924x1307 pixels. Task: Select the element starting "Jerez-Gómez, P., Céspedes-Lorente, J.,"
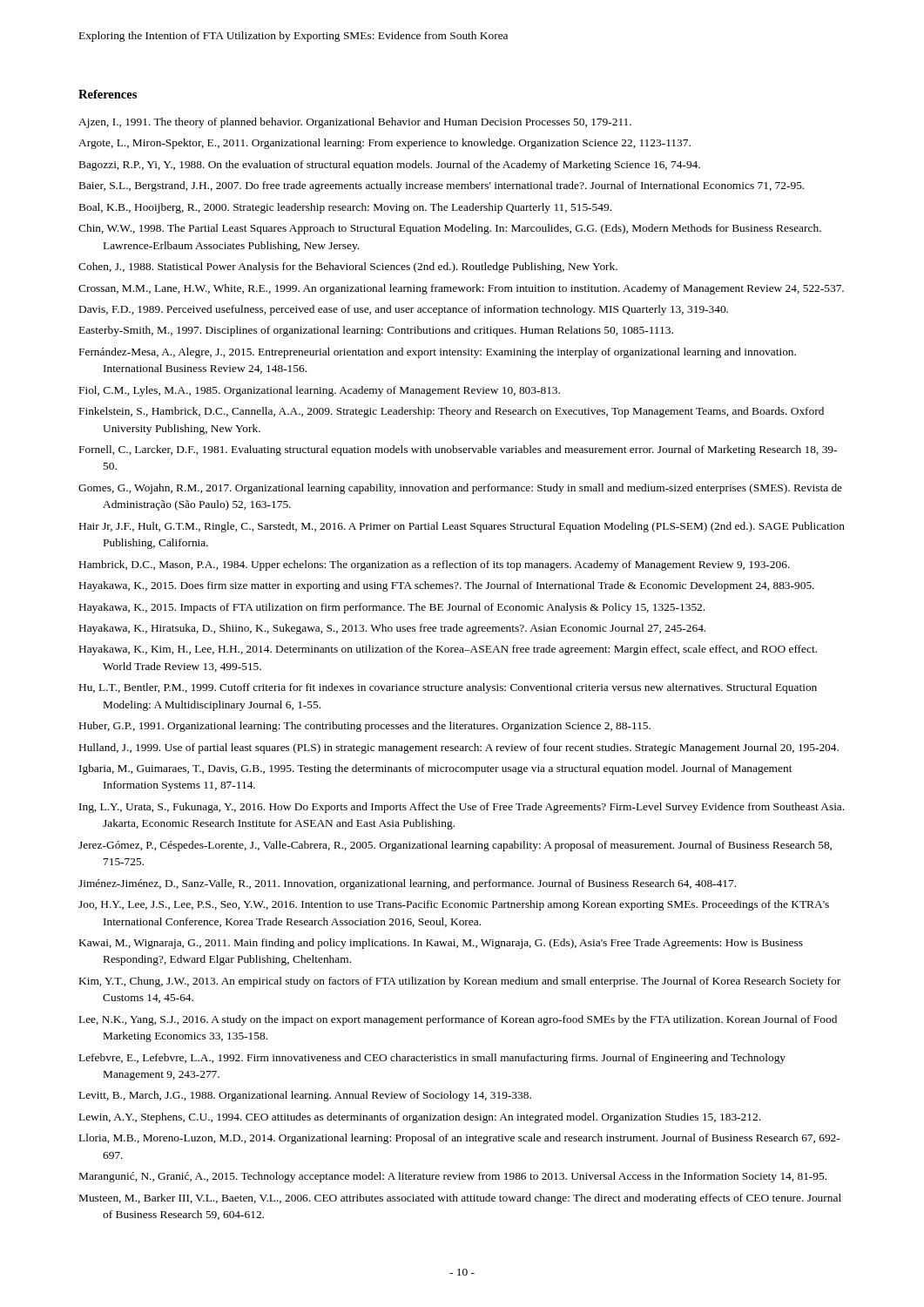pos(455,853)
